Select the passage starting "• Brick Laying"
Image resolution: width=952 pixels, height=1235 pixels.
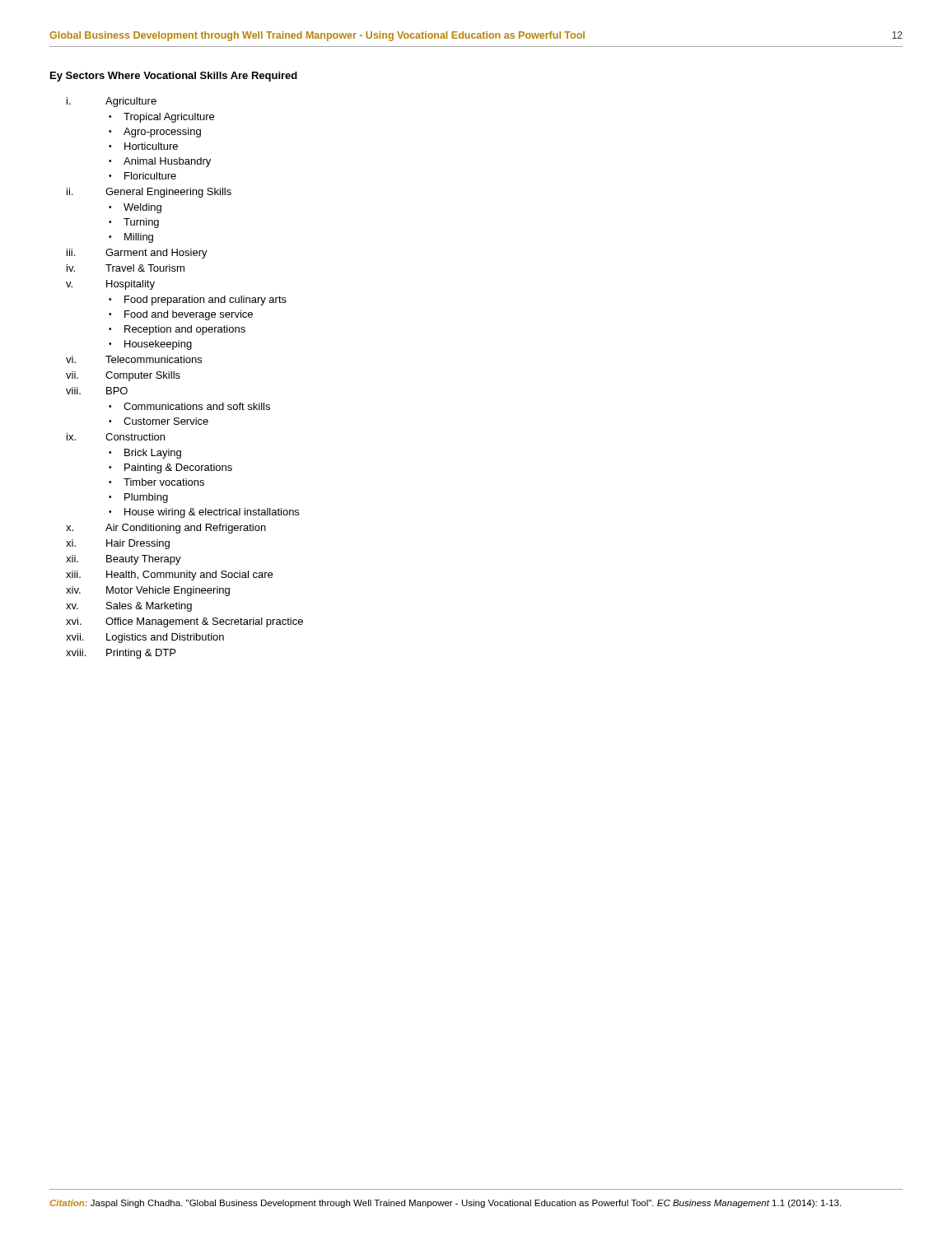coord(145,454)
